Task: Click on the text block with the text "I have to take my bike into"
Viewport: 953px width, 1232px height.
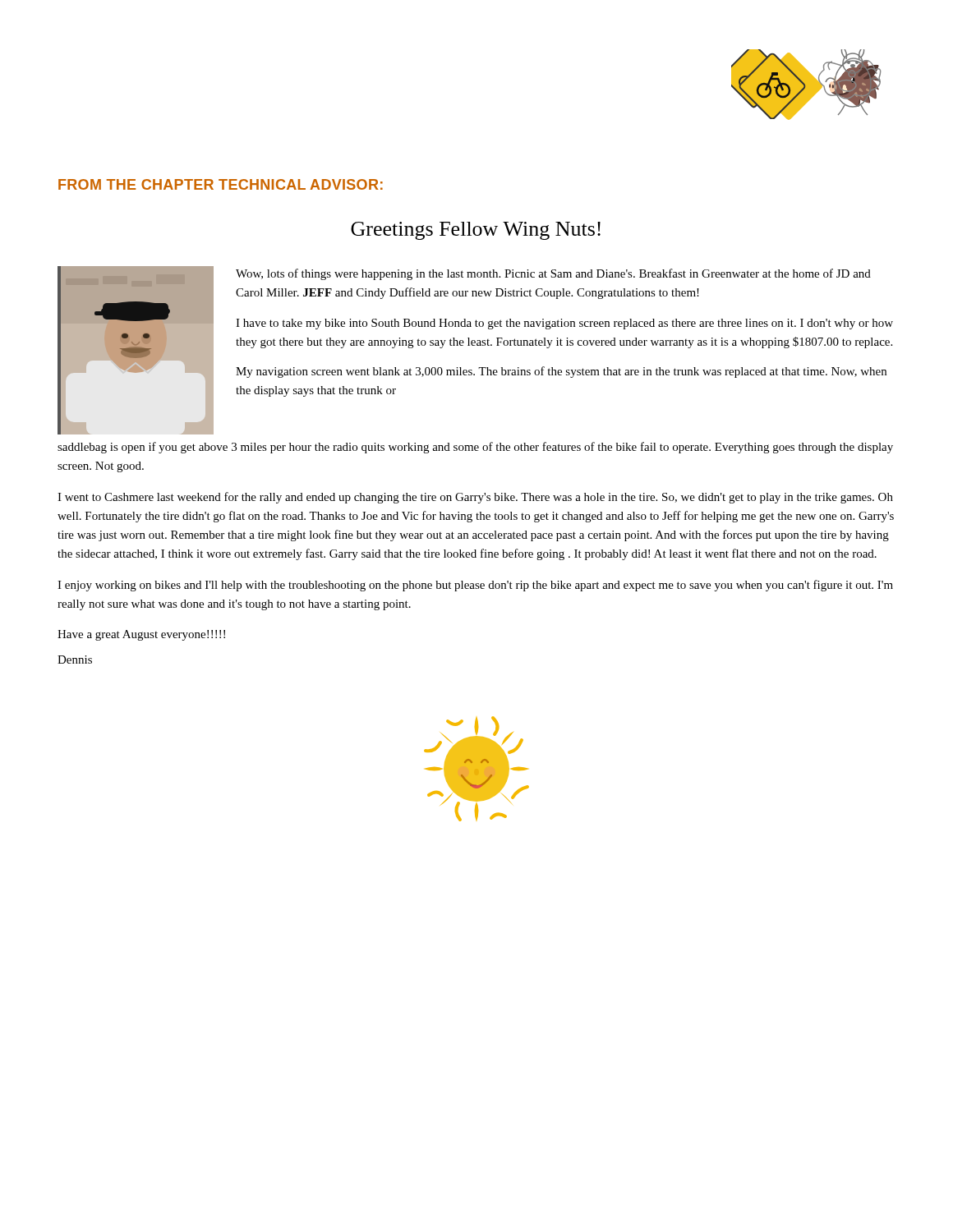Action: pyautogui.click(x=564, y=332)
